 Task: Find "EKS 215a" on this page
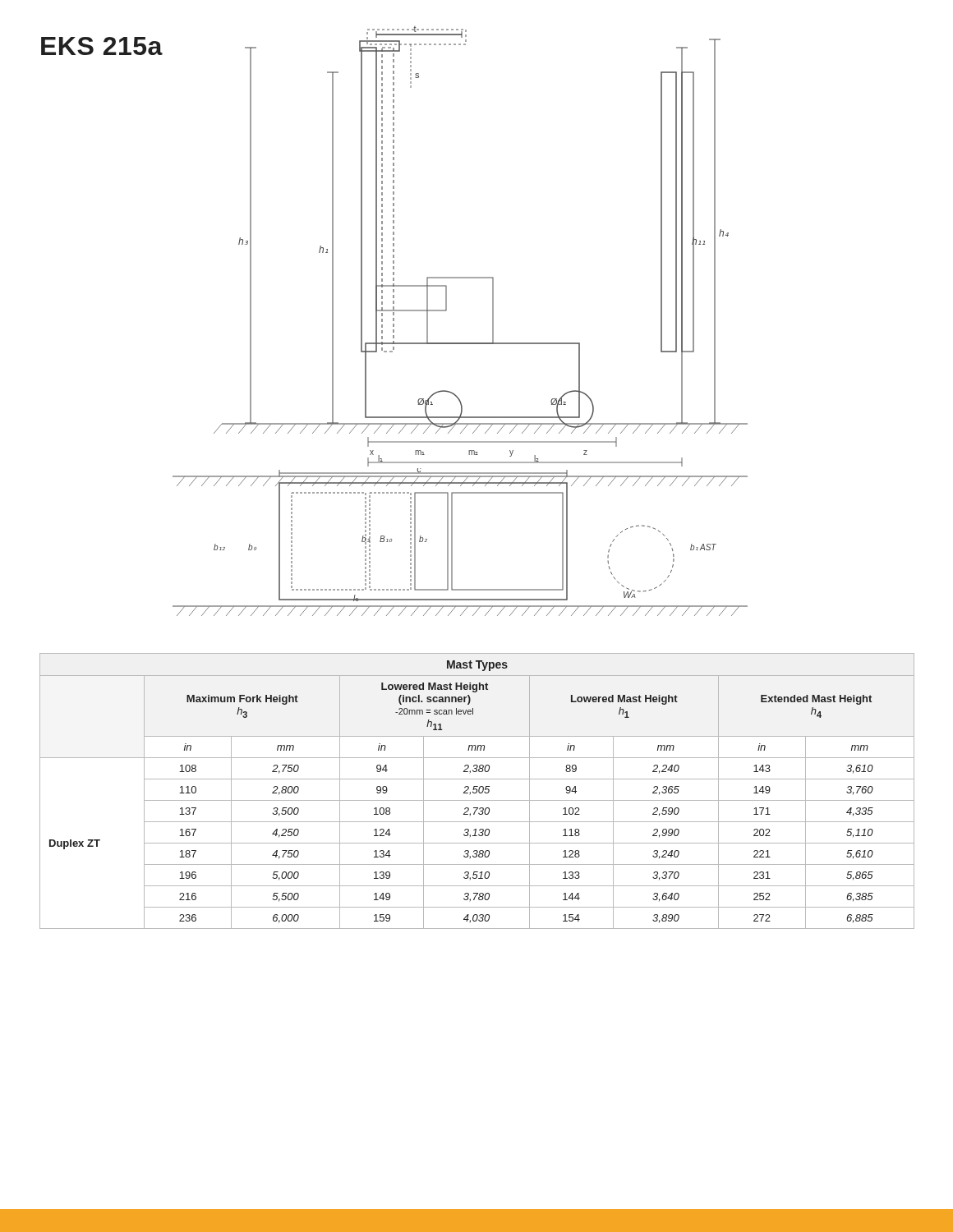click(x=101, y=46)
